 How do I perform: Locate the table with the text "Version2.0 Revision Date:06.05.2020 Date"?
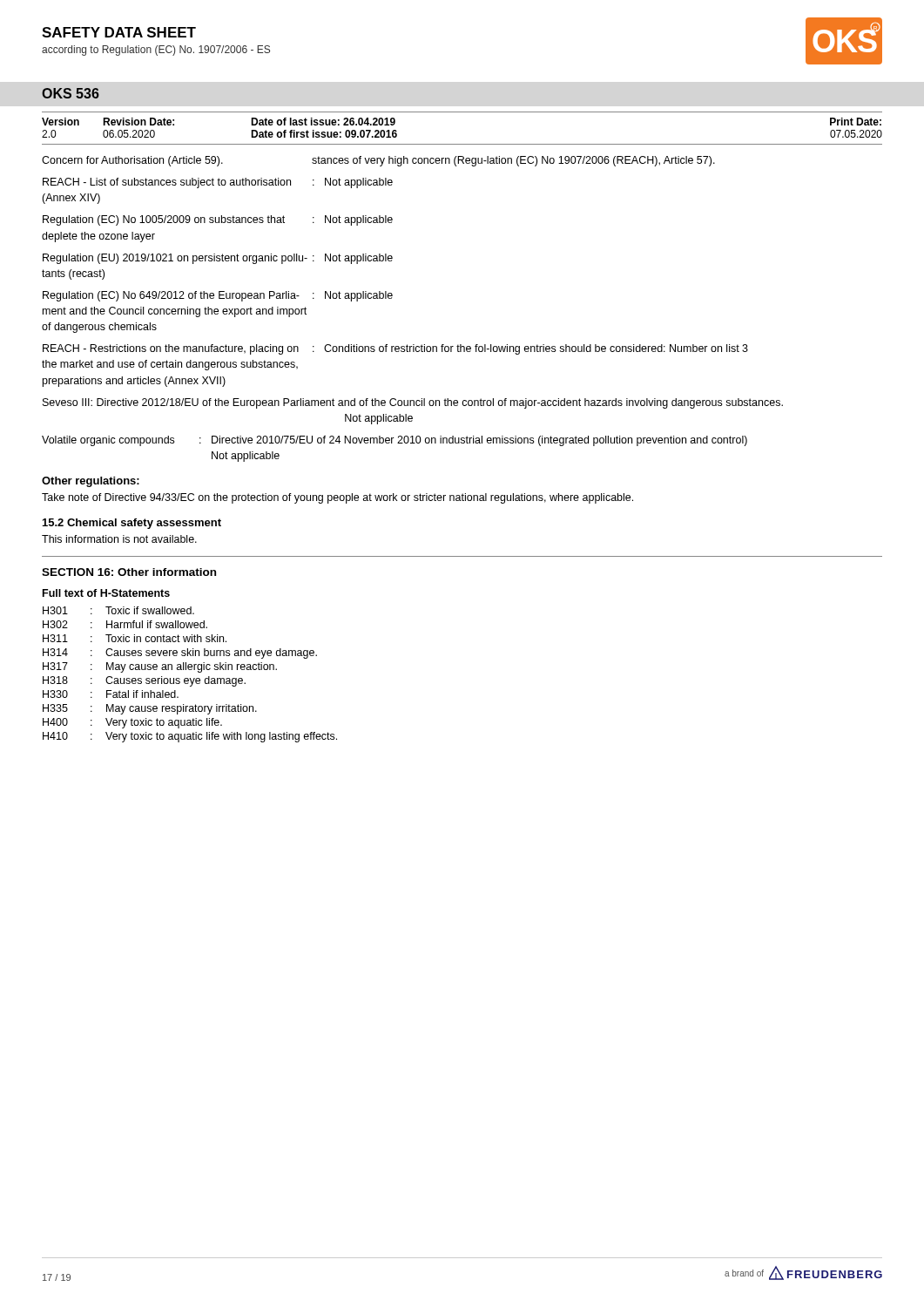pyautogui.click(x=462, y=128)
